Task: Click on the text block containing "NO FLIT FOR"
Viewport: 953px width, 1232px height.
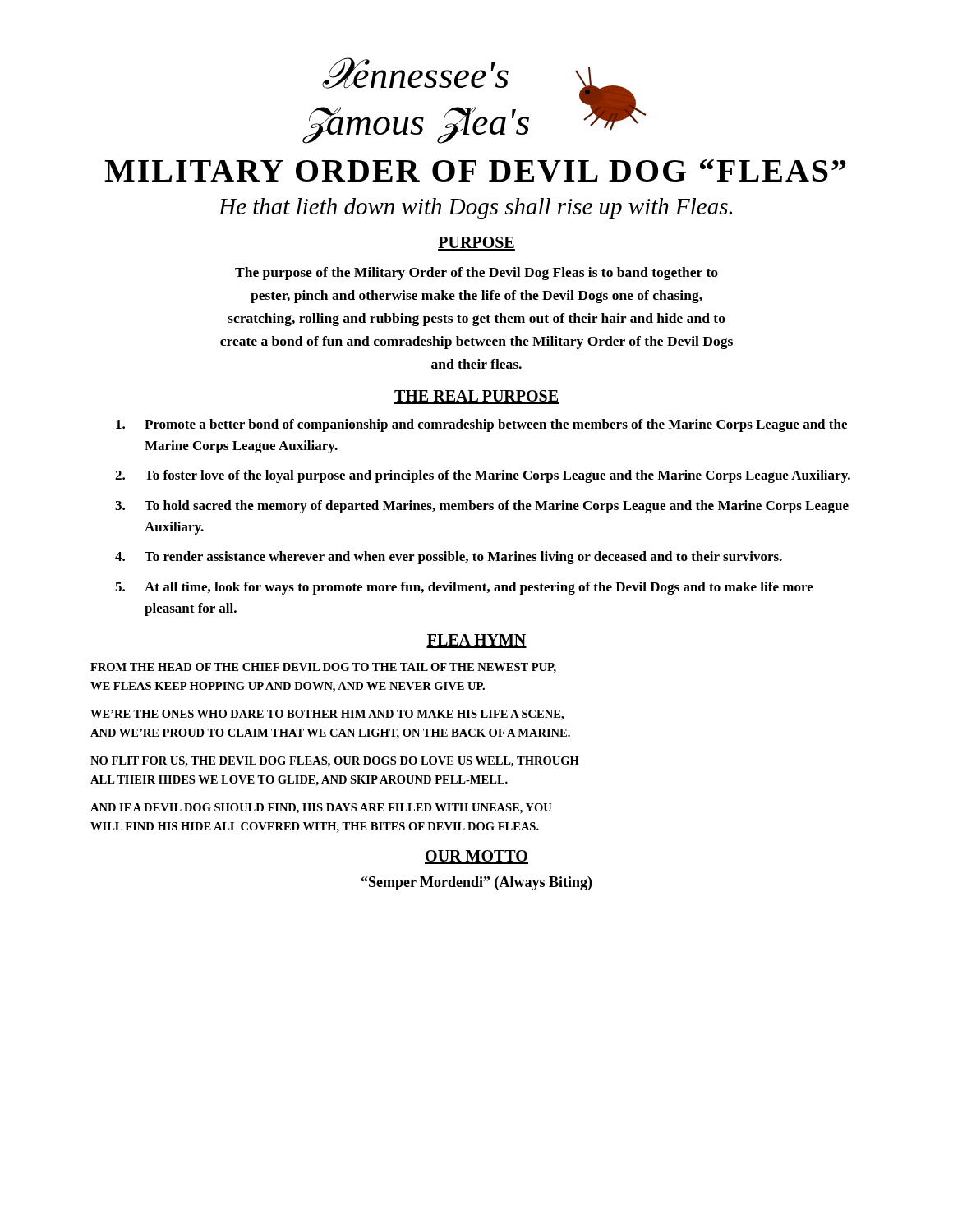Action: tap(335, 770)
